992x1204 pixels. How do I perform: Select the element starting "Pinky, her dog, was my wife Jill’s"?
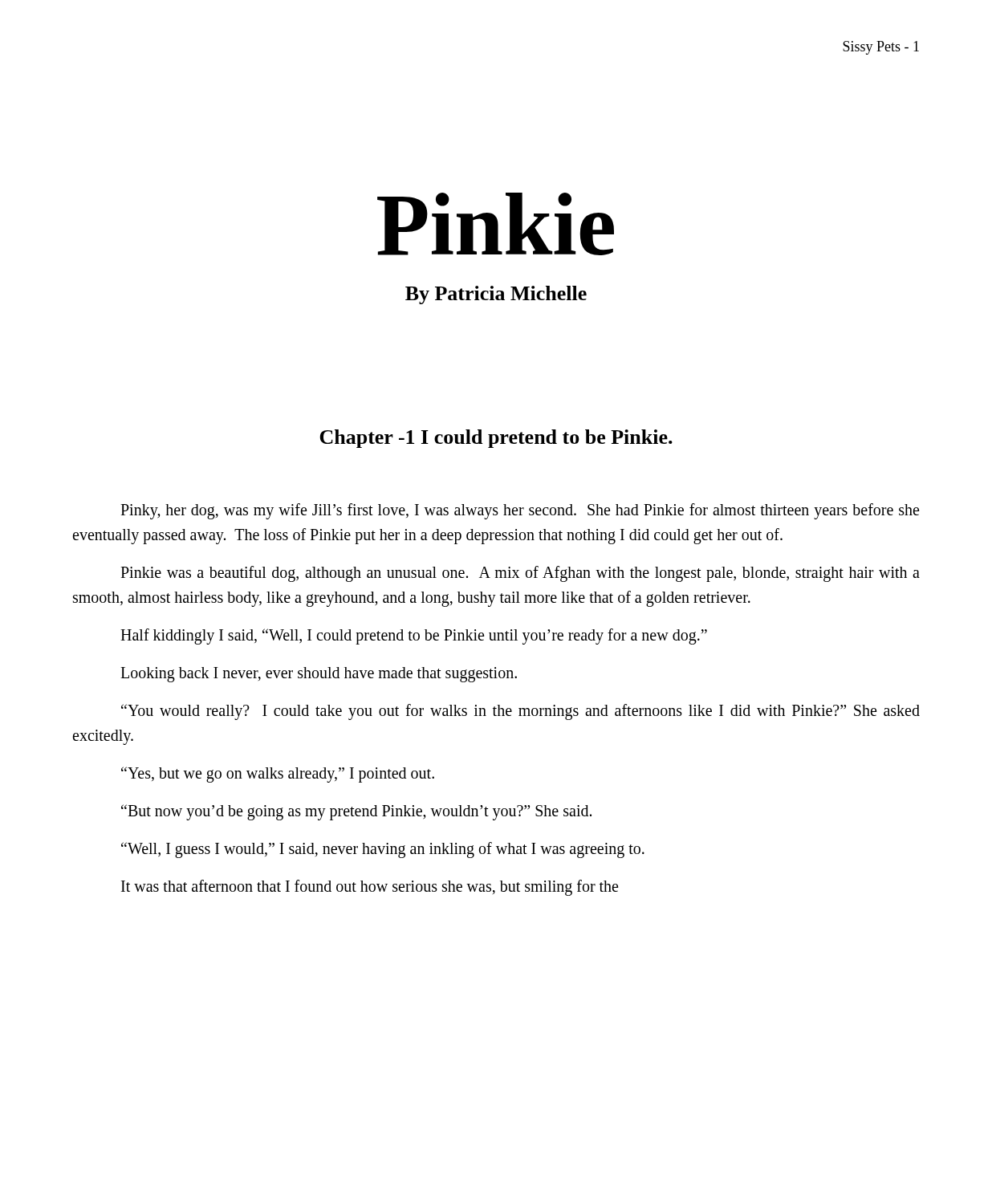click(x=496, y=698)
